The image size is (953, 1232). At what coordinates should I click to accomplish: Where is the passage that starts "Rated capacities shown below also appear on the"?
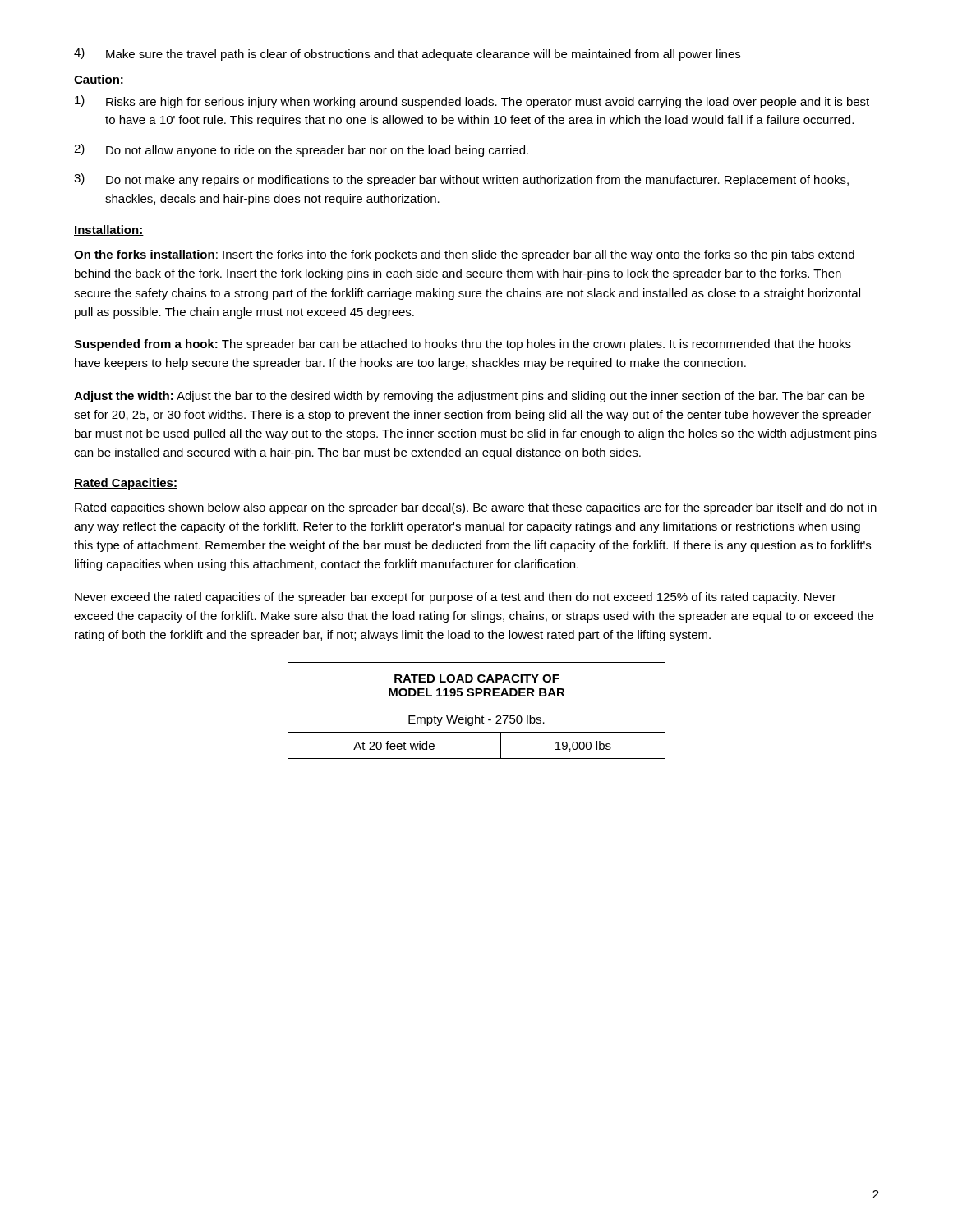[475, 535]
